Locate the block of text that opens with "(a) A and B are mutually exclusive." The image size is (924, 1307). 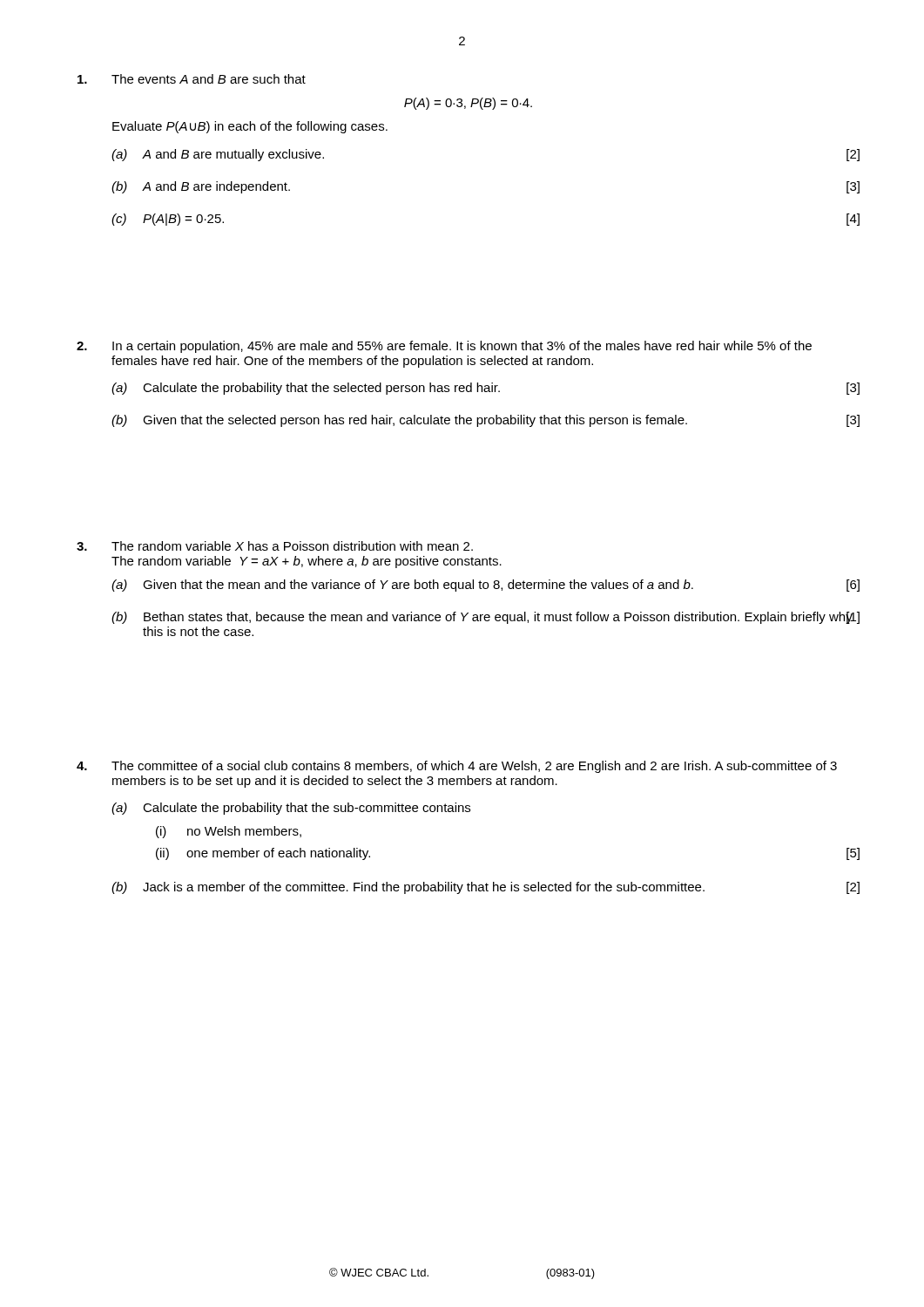(x=236, y=155)
